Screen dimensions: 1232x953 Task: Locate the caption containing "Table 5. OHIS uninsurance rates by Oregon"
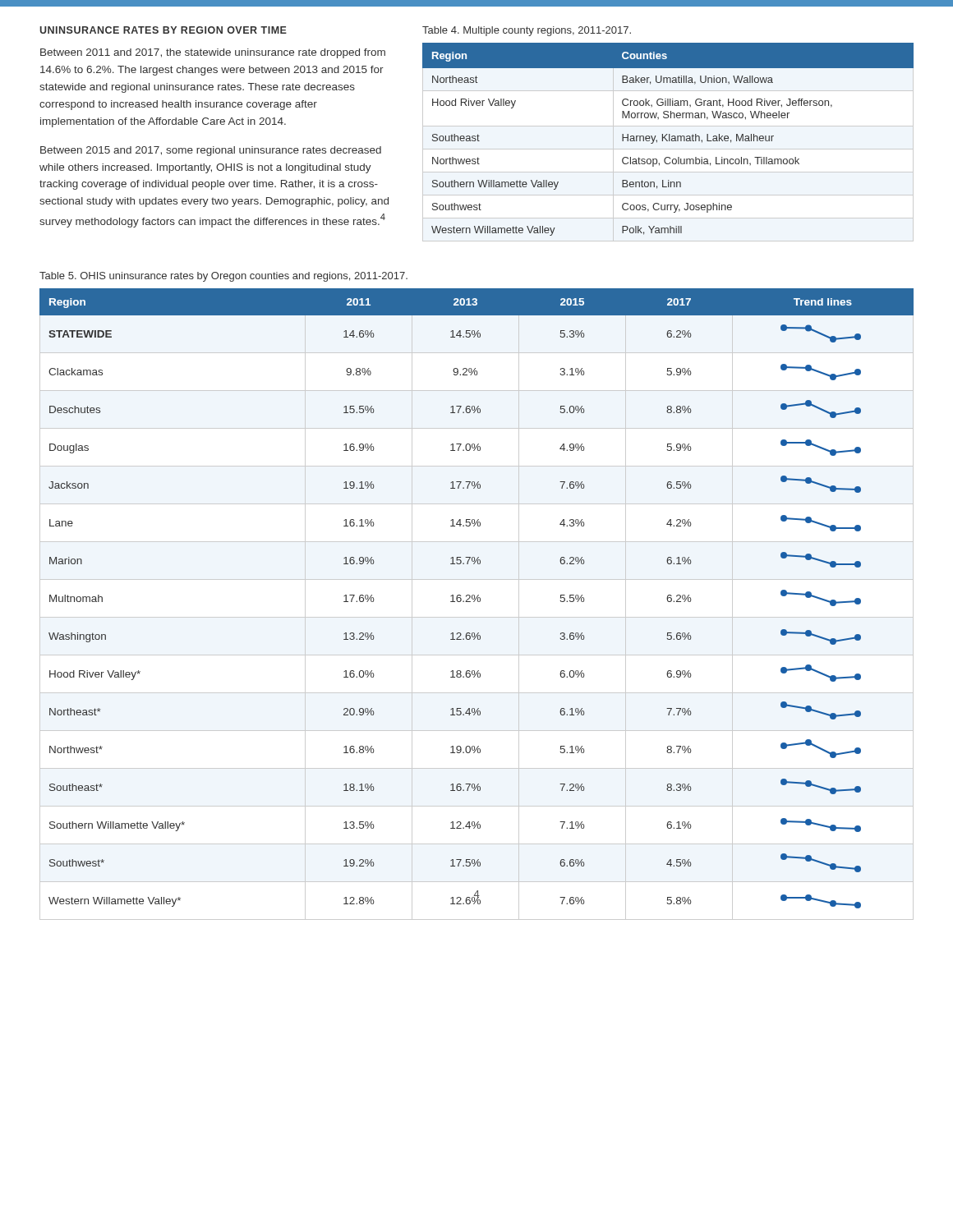point(224,275)
